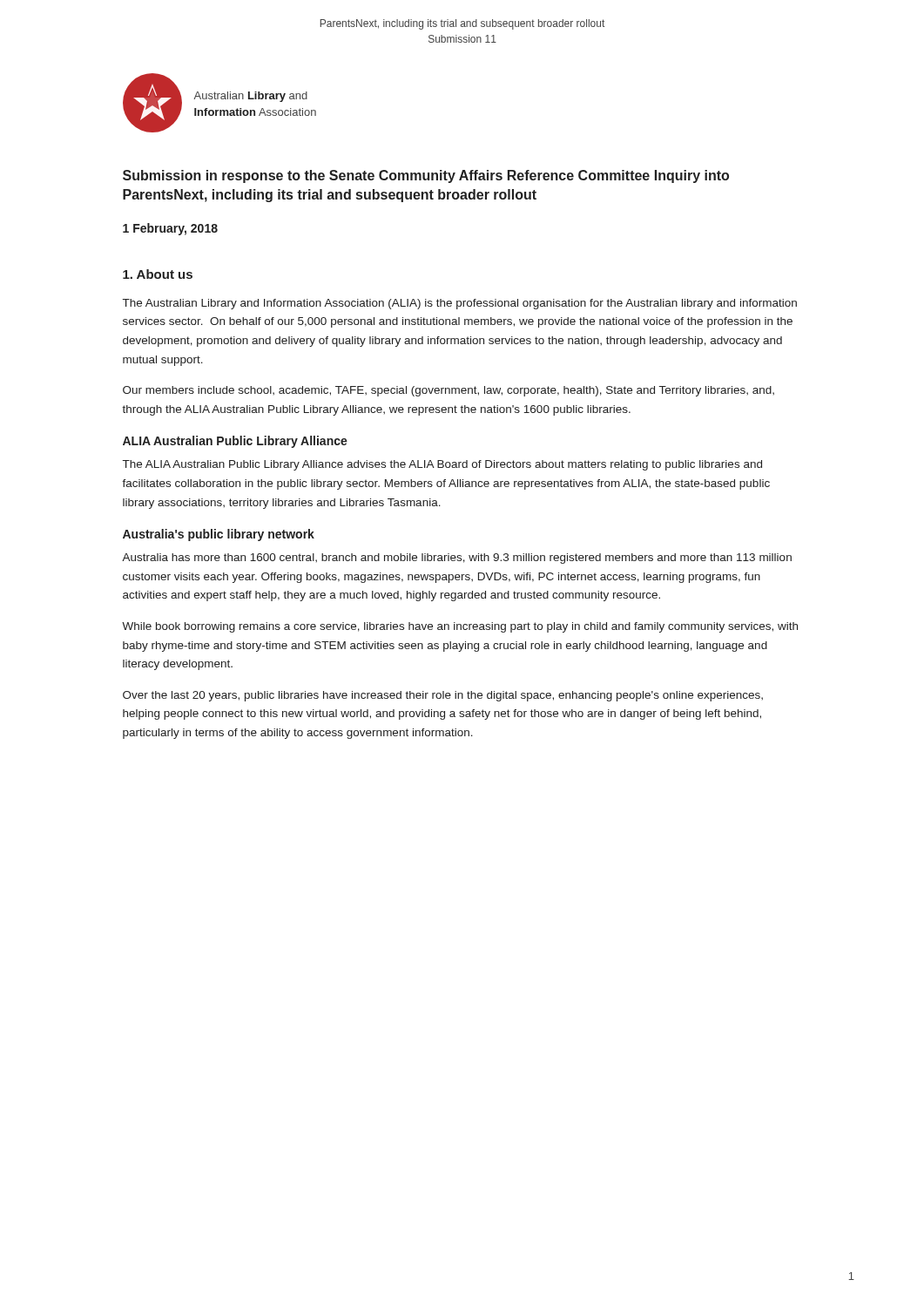Viewport: 924px width, 1307px height.
Task: Locate the text block with the text "While book borrowing remains"
Action: tap(461, 645)
